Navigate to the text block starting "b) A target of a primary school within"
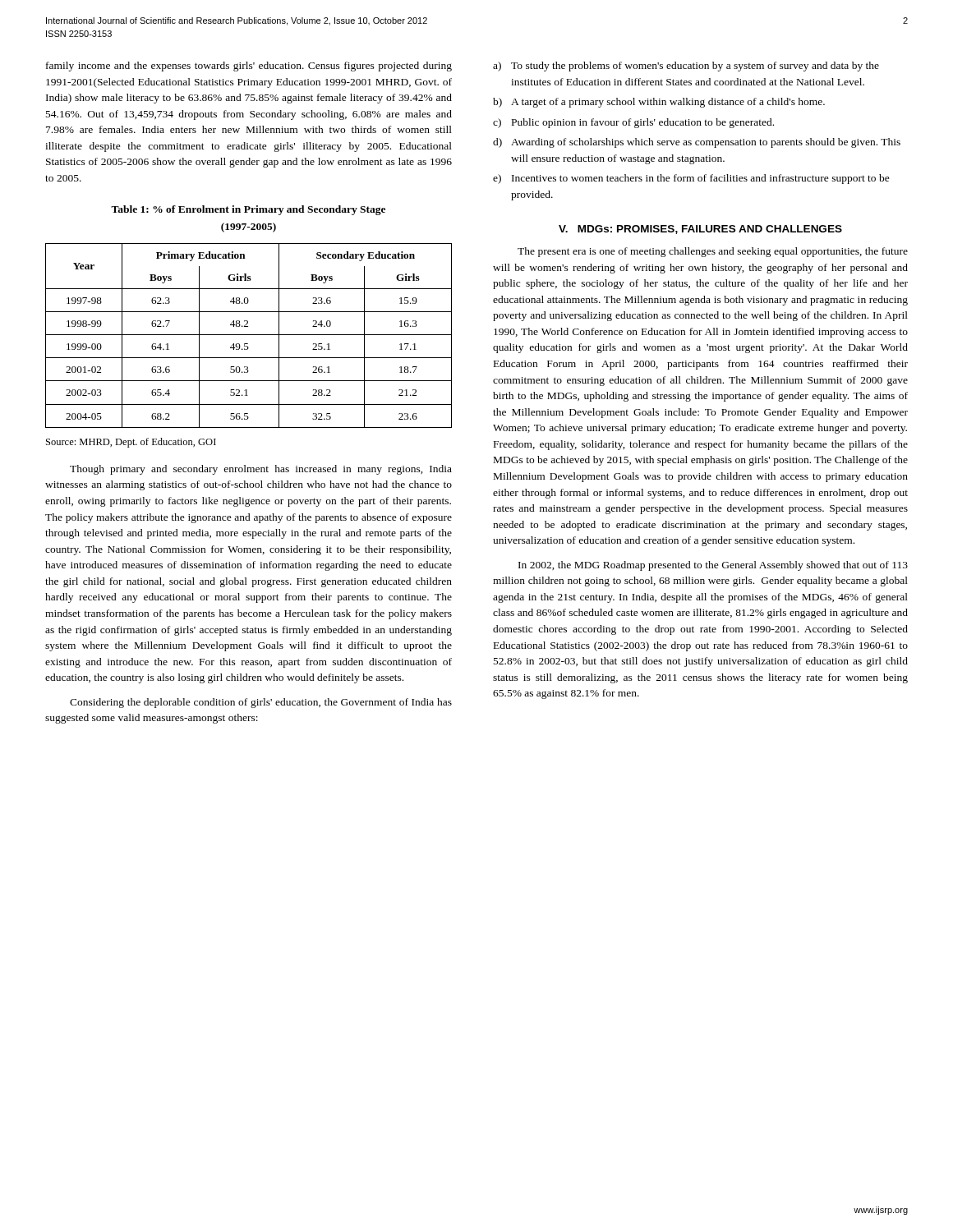The width and height of the screenshot is (953, 1232). (x=700, y=102)
